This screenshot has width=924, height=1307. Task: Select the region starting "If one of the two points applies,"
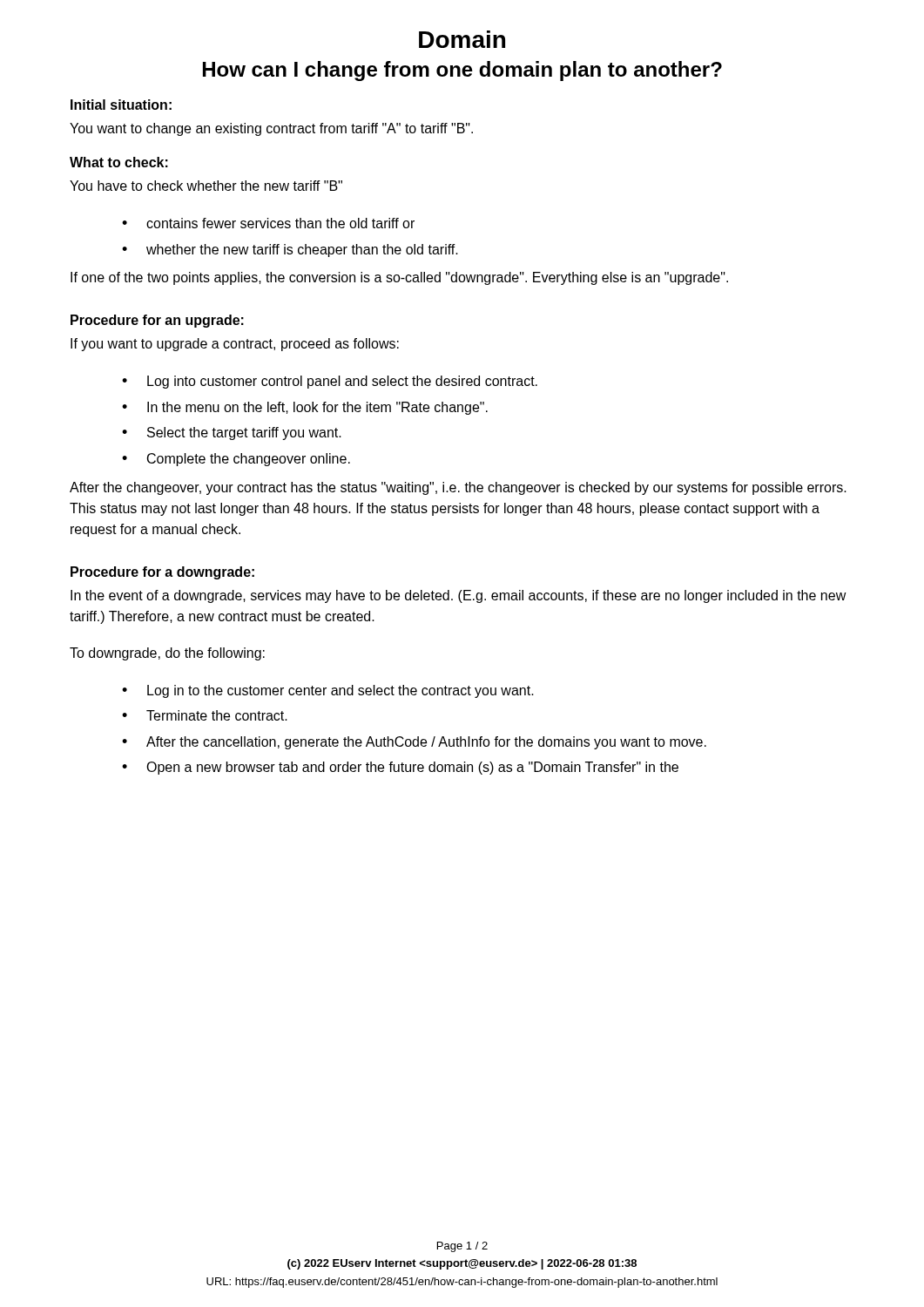(399, 278)
